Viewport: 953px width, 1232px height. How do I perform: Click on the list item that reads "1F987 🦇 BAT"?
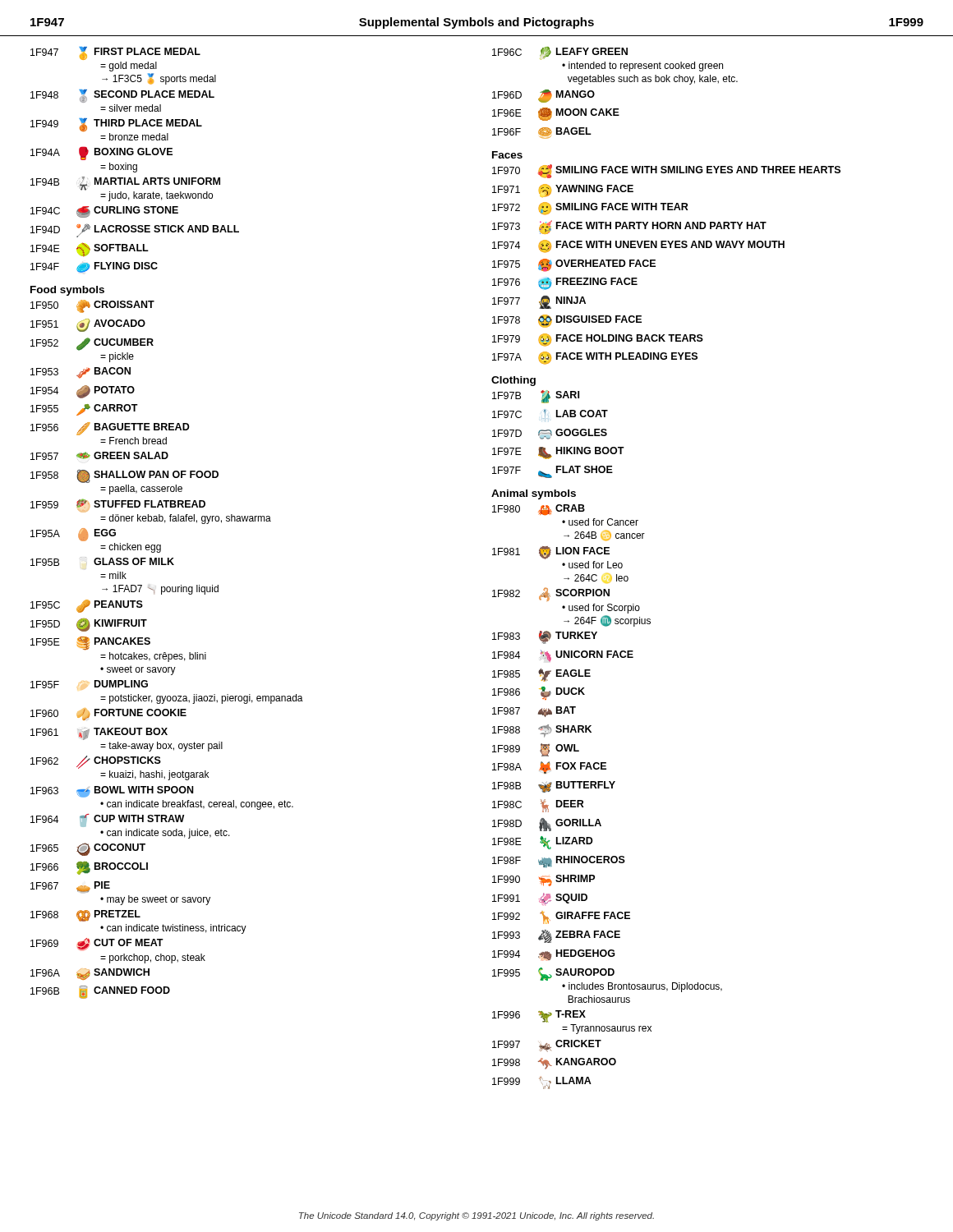point(506,712)
